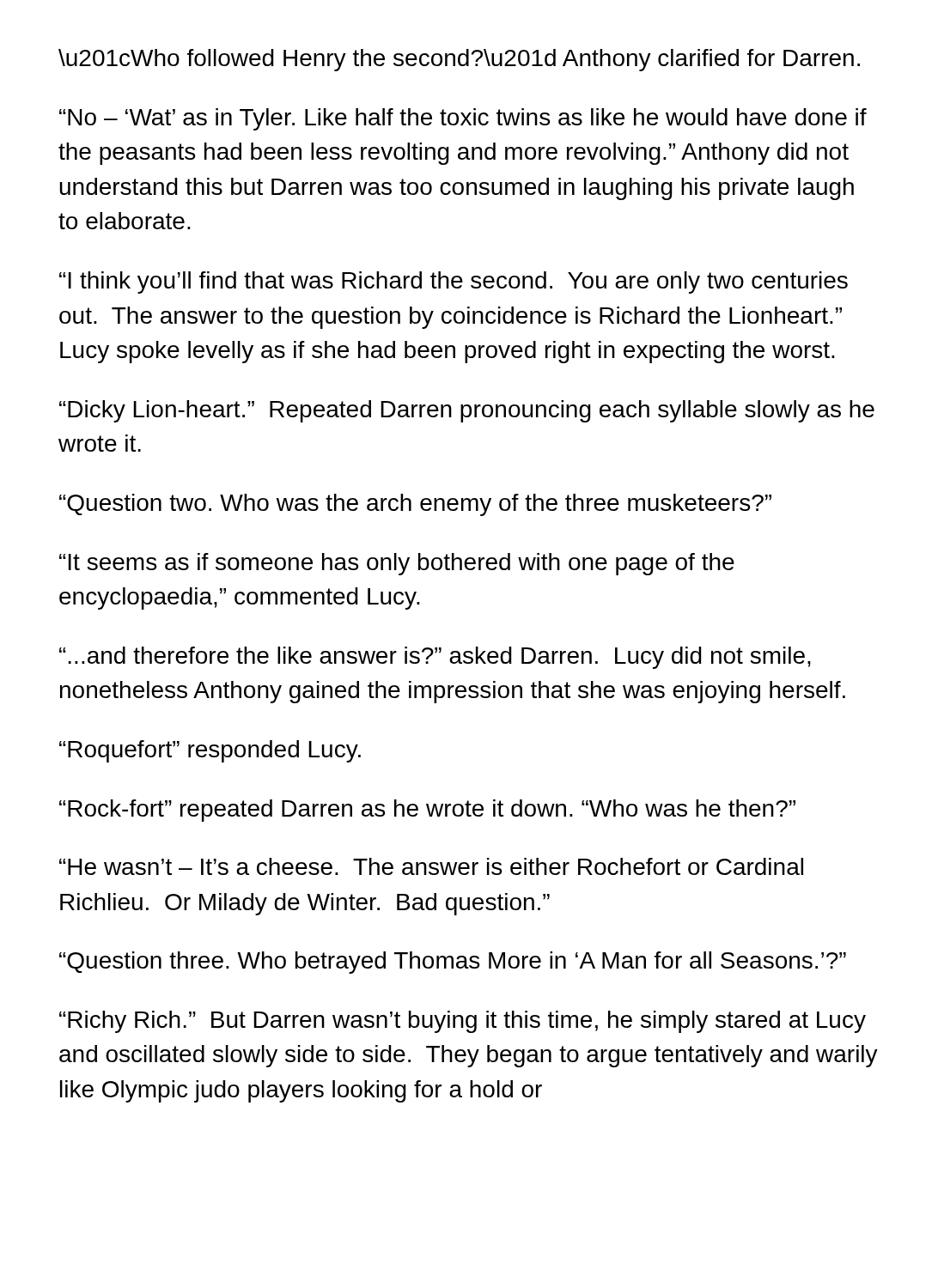The width and height of the screenshot is (938, 1288).
Task: Find the block on this page that starts "“Rock-fort” repeated Darren"
Action: coord(427,808)
